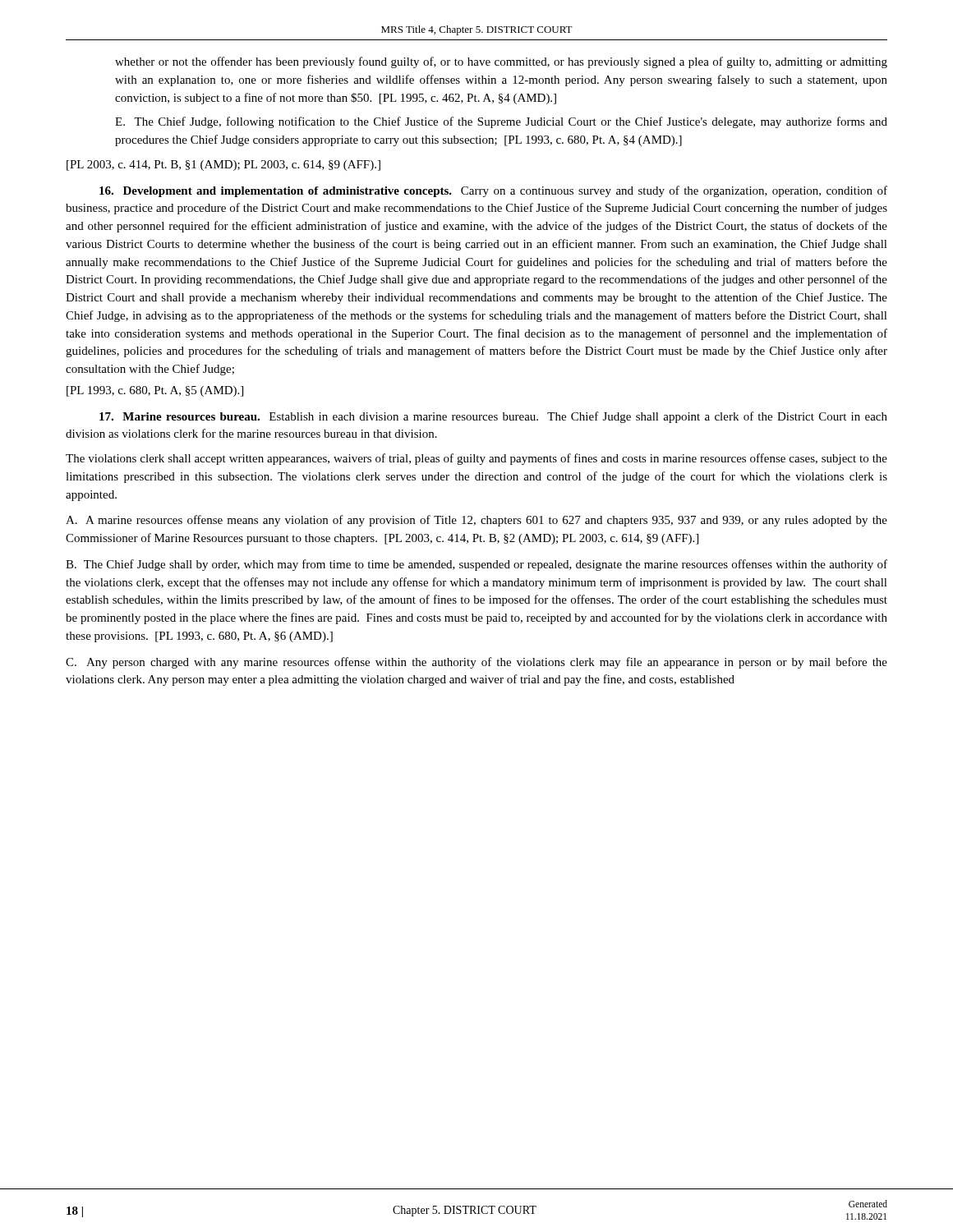The image size is (953, 1232).
Task: Click on the text block containing "whether or not the offender has"
Action: (x=501, y=80)
